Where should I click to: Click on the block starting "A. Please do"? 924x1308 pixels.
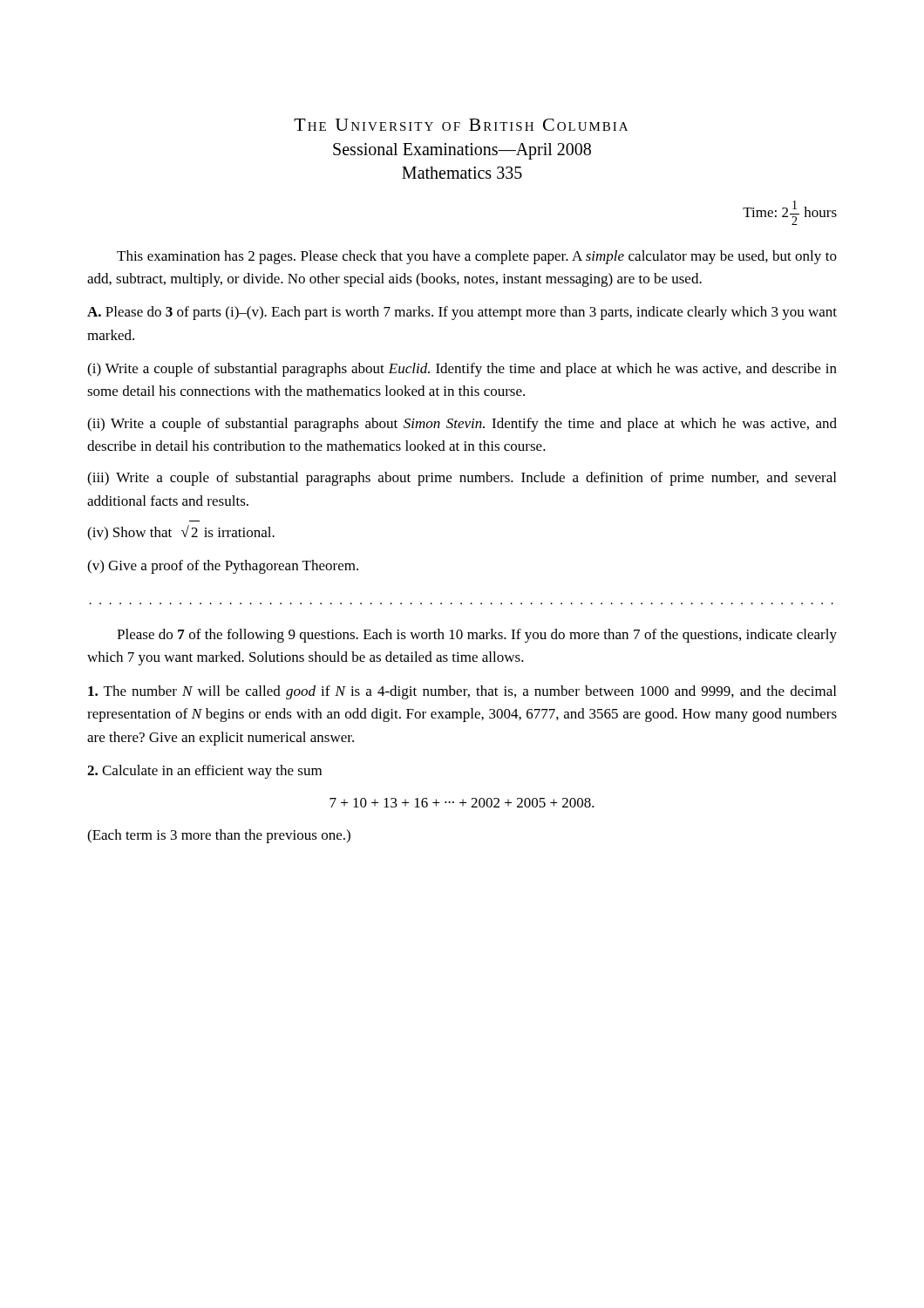[x=462, y=324]
